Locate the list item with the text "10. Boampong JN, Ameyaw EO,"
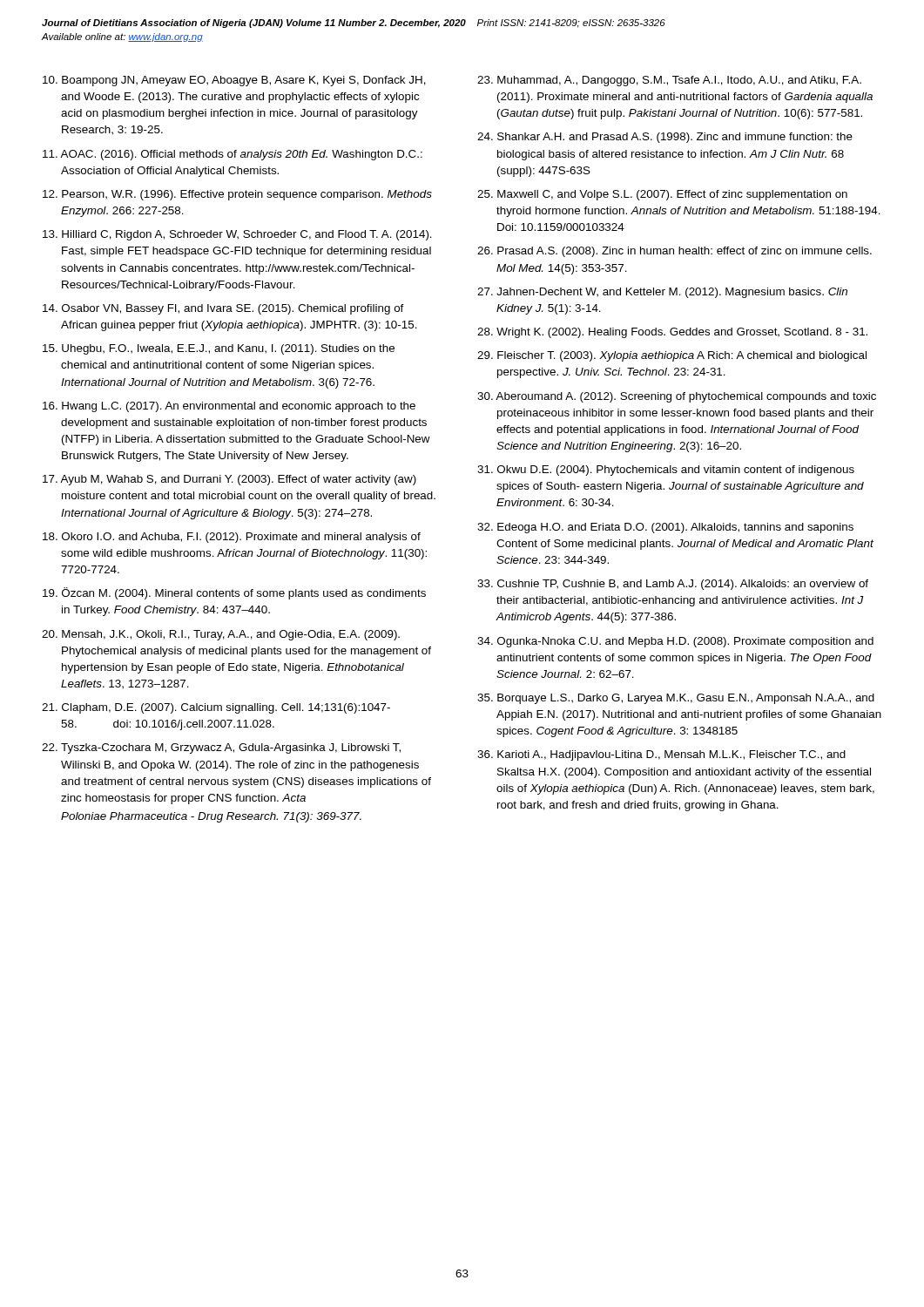Image resolution: width=924 pixels, height=1307 pixels. coord(234,105)
